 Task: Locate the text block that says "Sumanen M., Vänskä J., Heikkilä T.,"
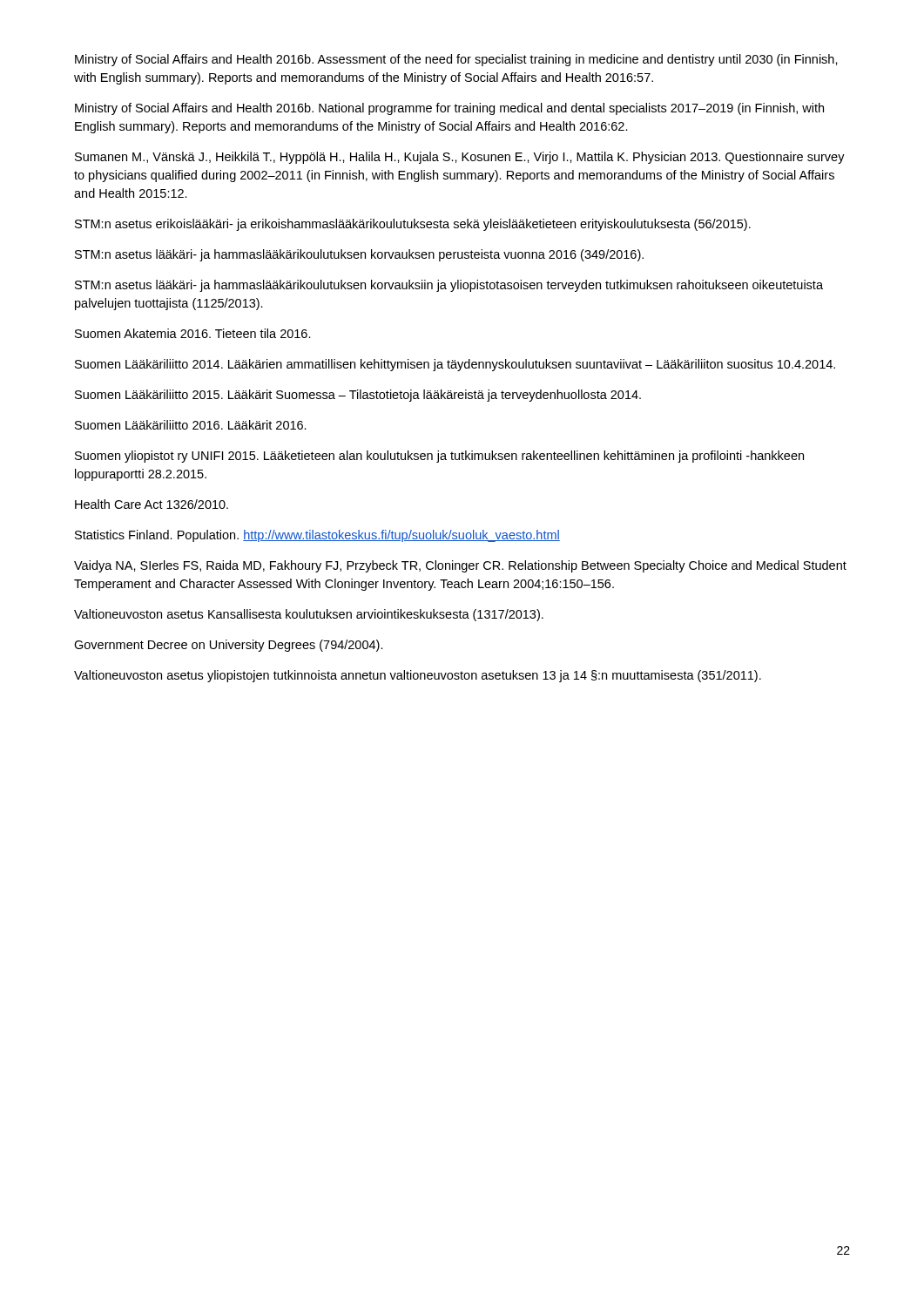pyautogui.click(x=459, y=175)
